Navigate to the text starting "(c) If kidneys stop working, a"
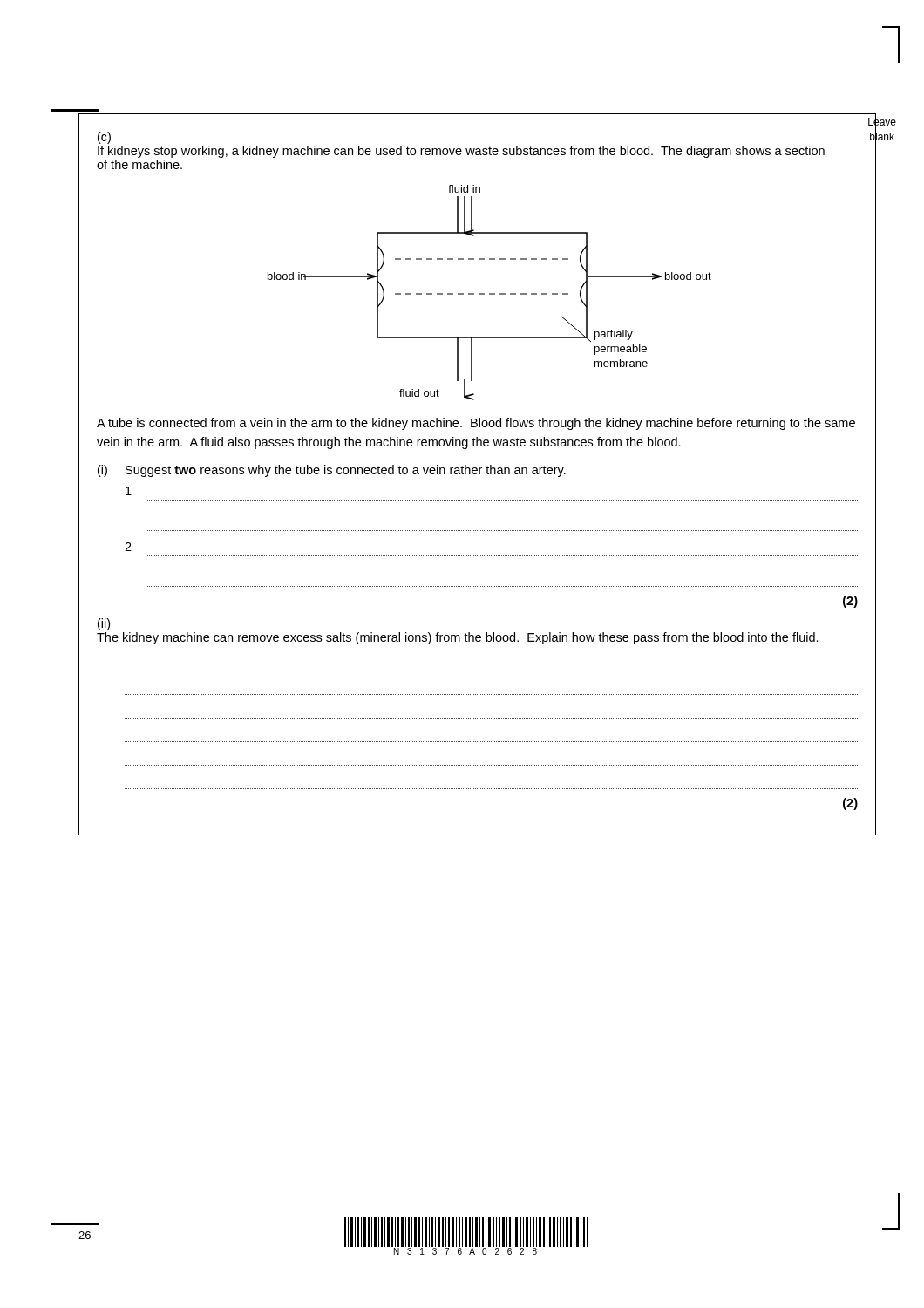 466,151
